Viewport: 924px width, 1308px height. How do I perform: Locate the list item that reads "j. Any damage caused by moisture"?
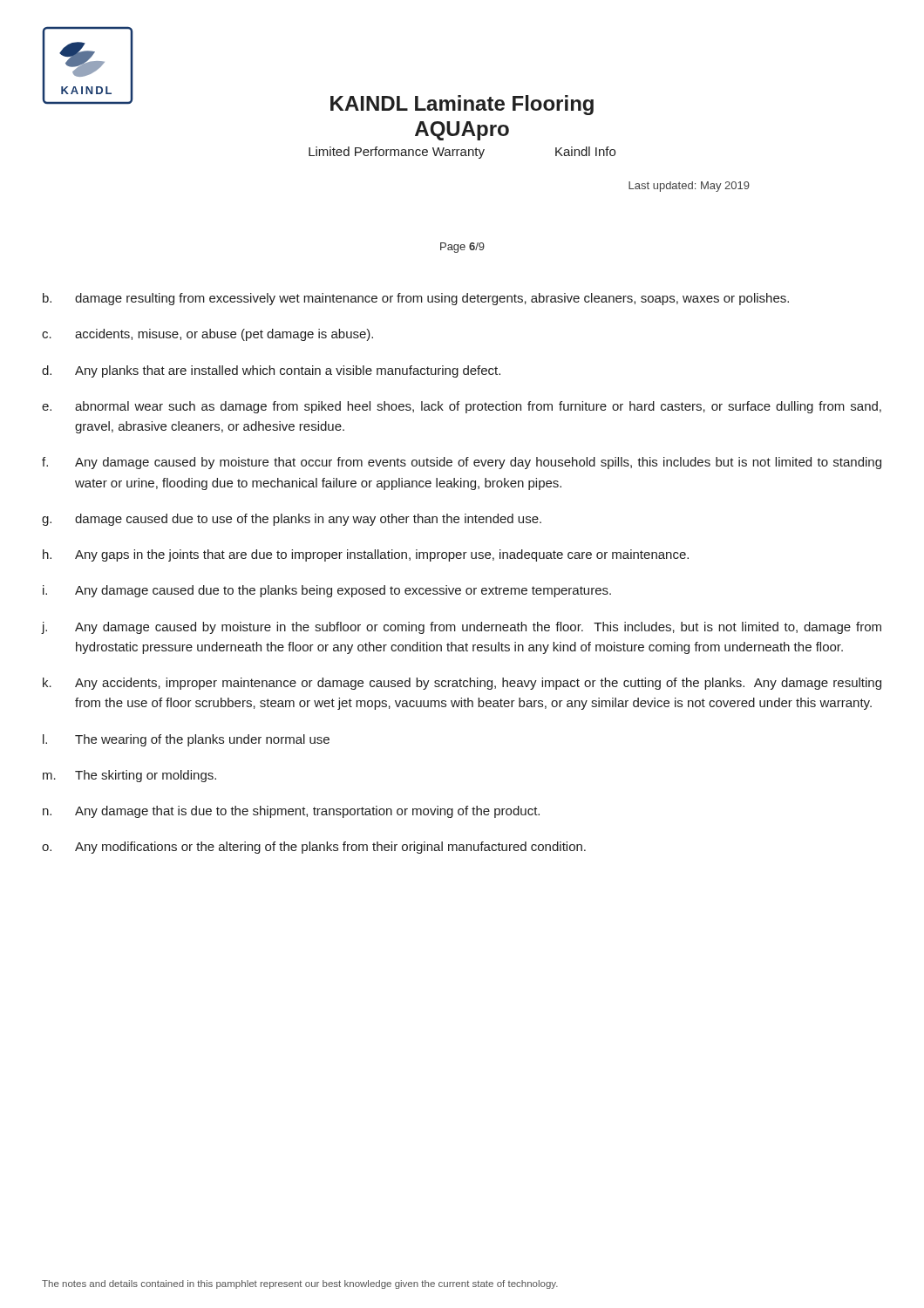coord(462,636)
